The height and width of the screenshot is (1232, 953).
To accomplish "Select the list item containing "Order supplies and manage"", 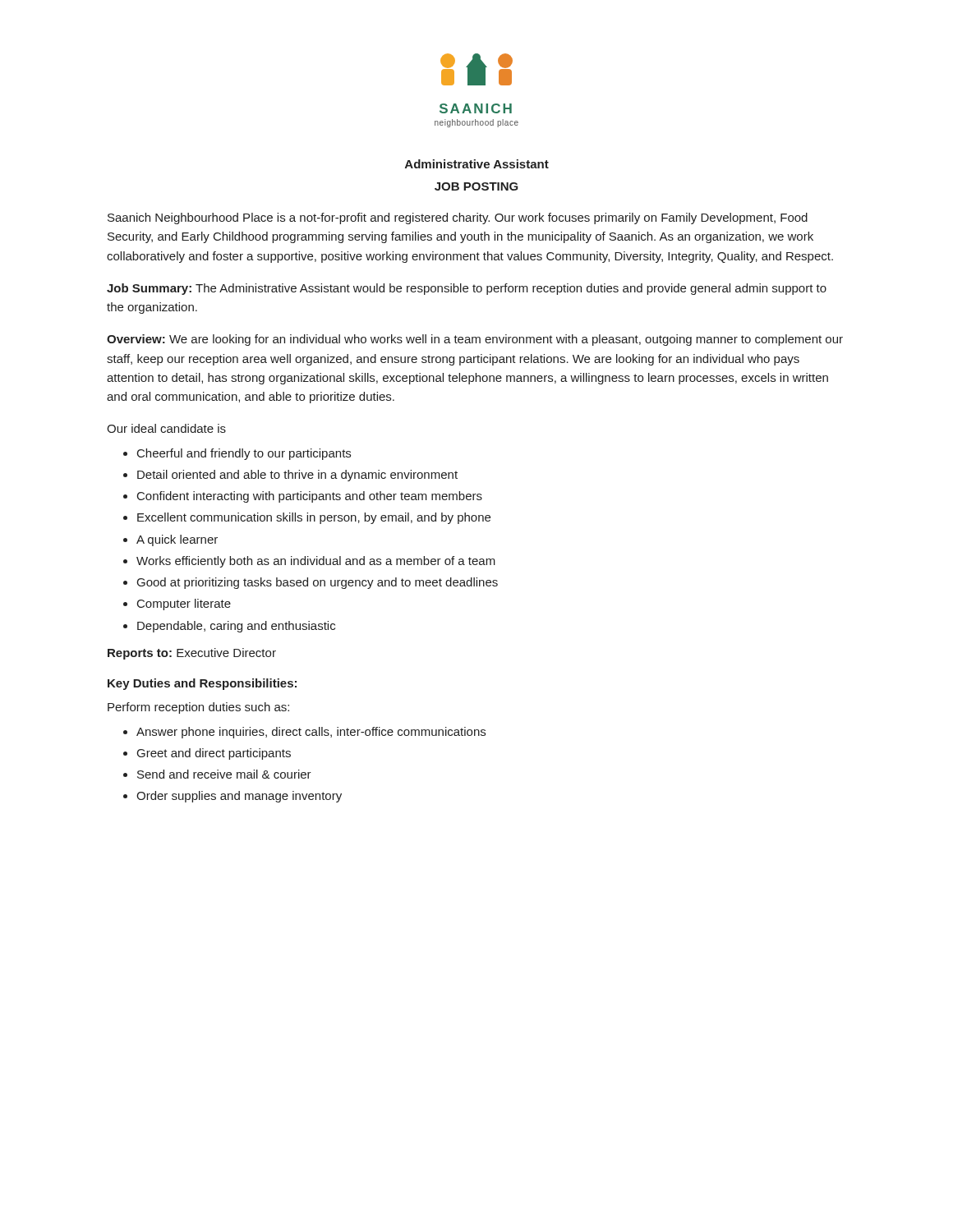I will 239,796.
